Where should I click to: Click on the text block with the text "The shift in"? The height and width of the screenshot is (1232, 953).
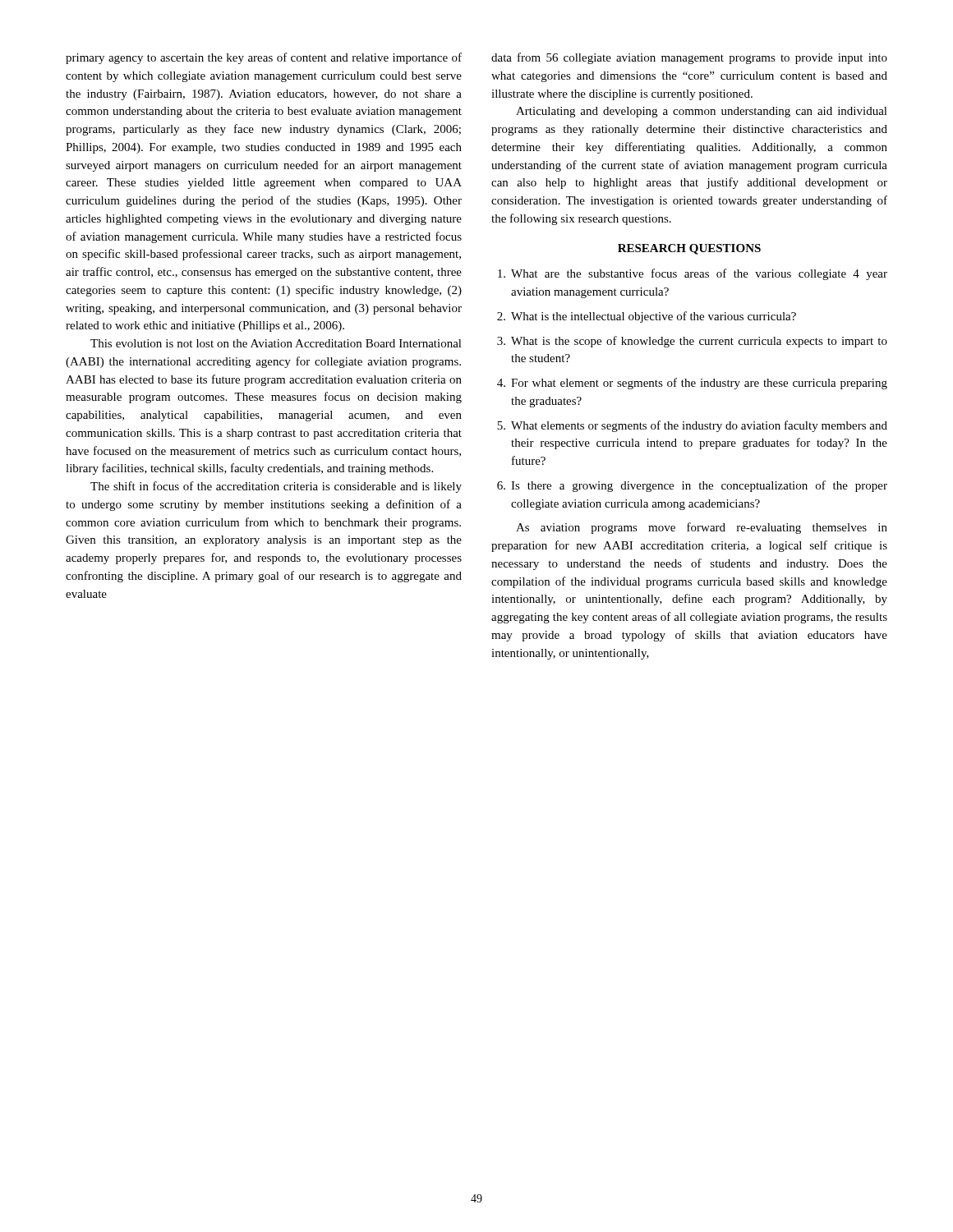point(264,541)
